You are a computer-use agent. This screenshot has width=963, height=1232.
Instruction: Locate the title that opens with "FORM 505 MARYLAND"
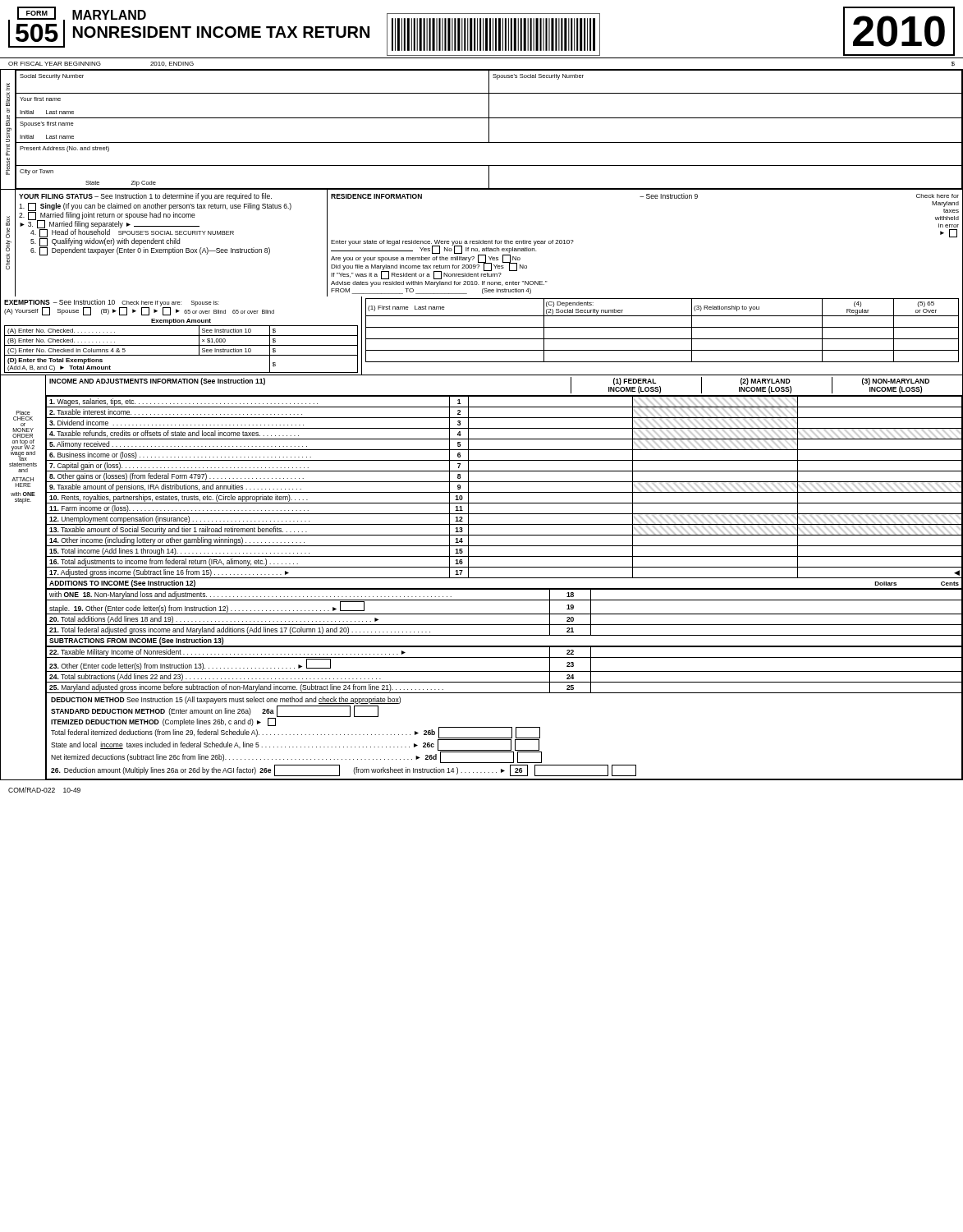click(x=482, y=31)
